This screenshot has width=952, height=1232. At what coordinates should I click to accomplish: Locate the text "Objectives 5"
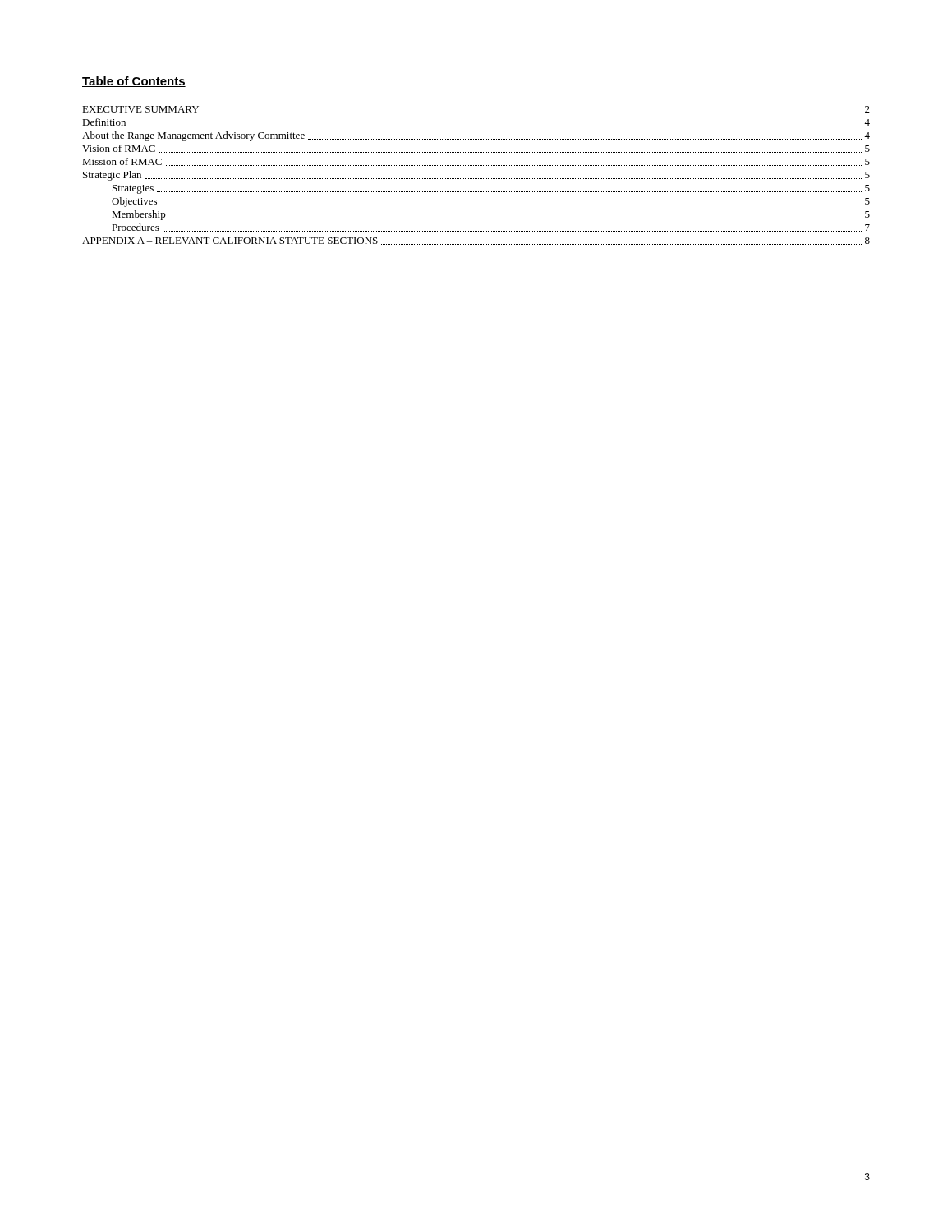point(476,201)
